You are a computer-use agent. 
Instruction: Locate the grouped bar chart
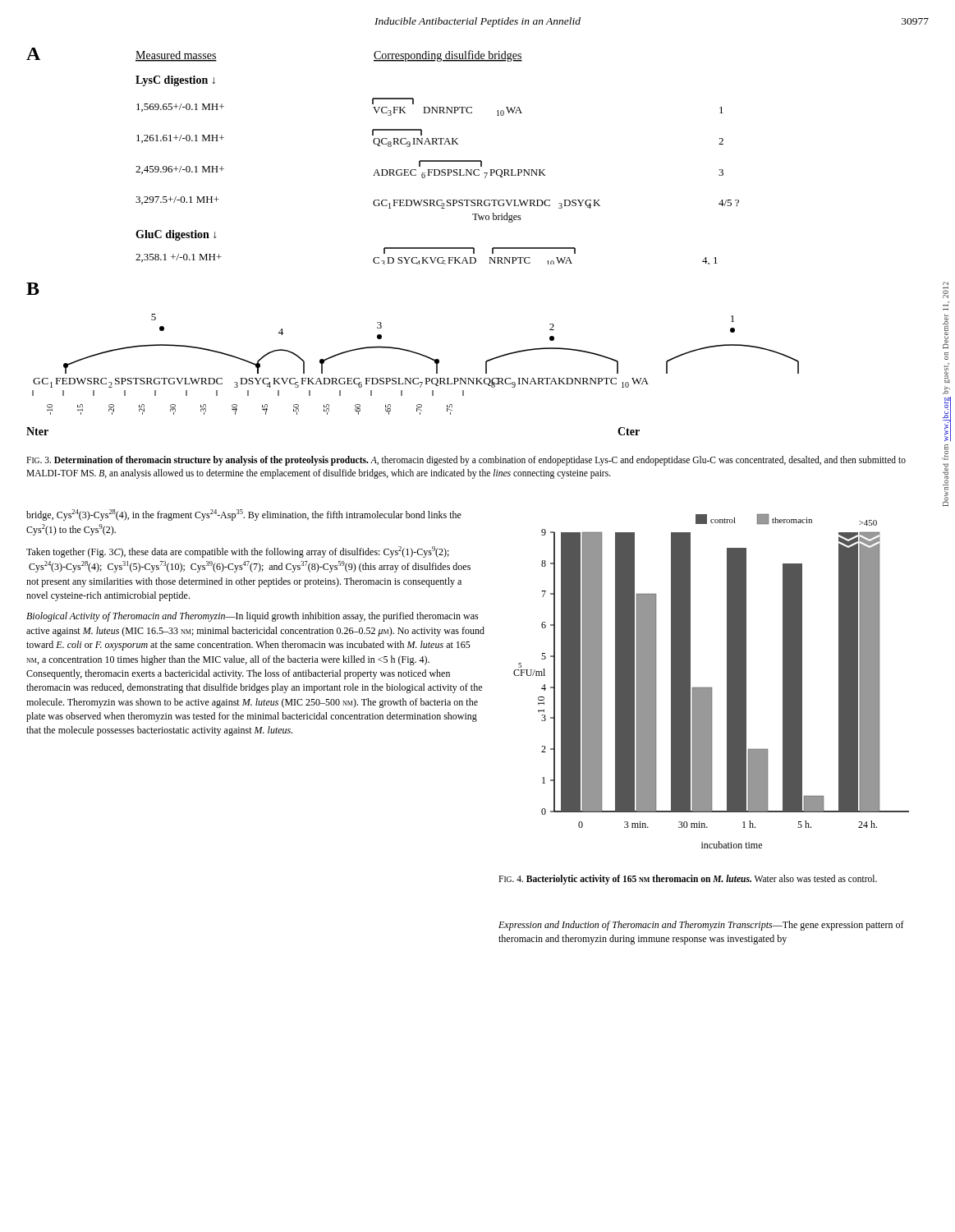[714, 684]
